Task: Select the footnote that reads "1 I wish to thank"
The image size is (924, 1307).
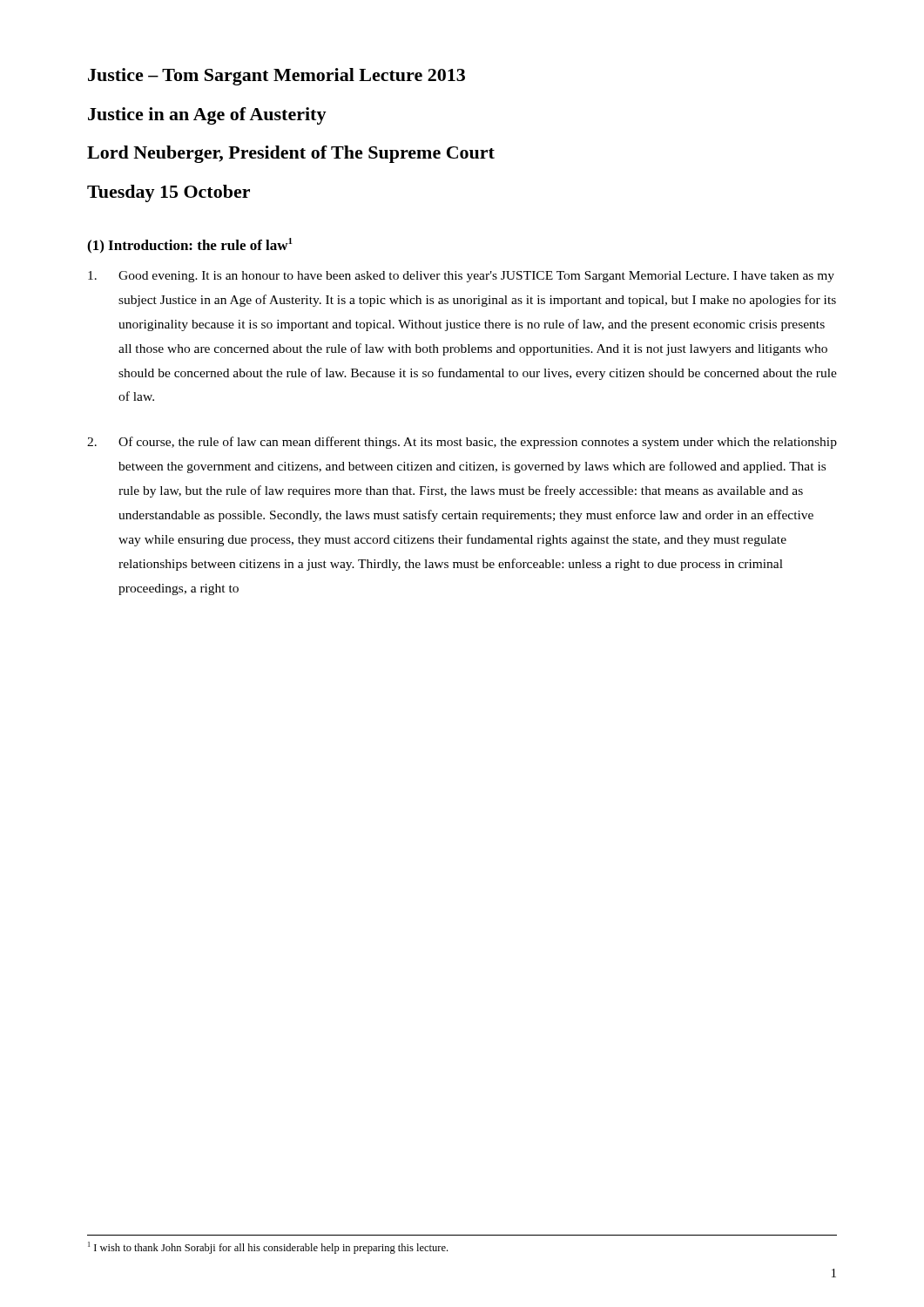Action: coord(268,1247)
